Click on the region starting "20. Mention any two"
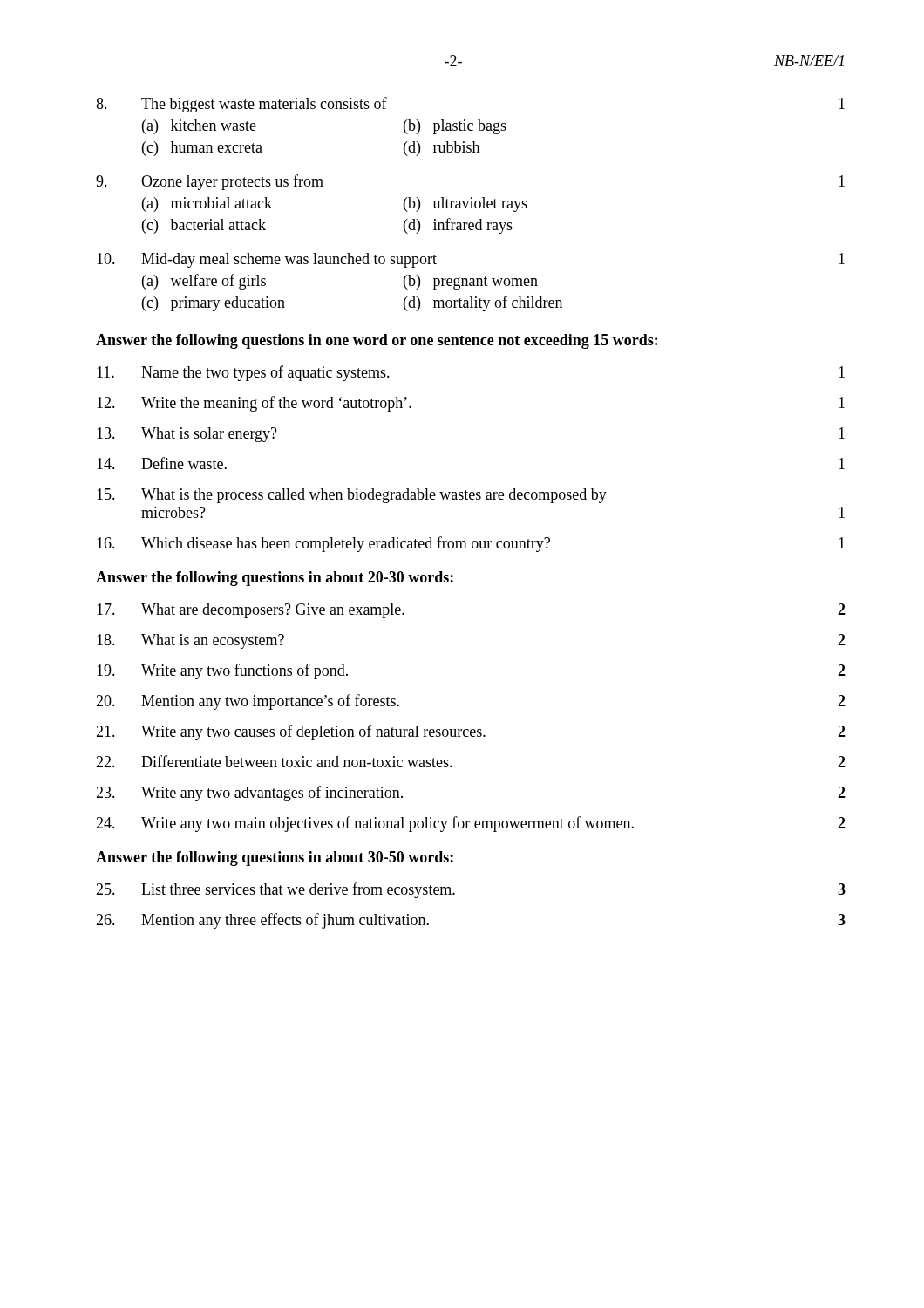Image resolution: width=924 pixels, height=1308 pixels. coord(272,702)
